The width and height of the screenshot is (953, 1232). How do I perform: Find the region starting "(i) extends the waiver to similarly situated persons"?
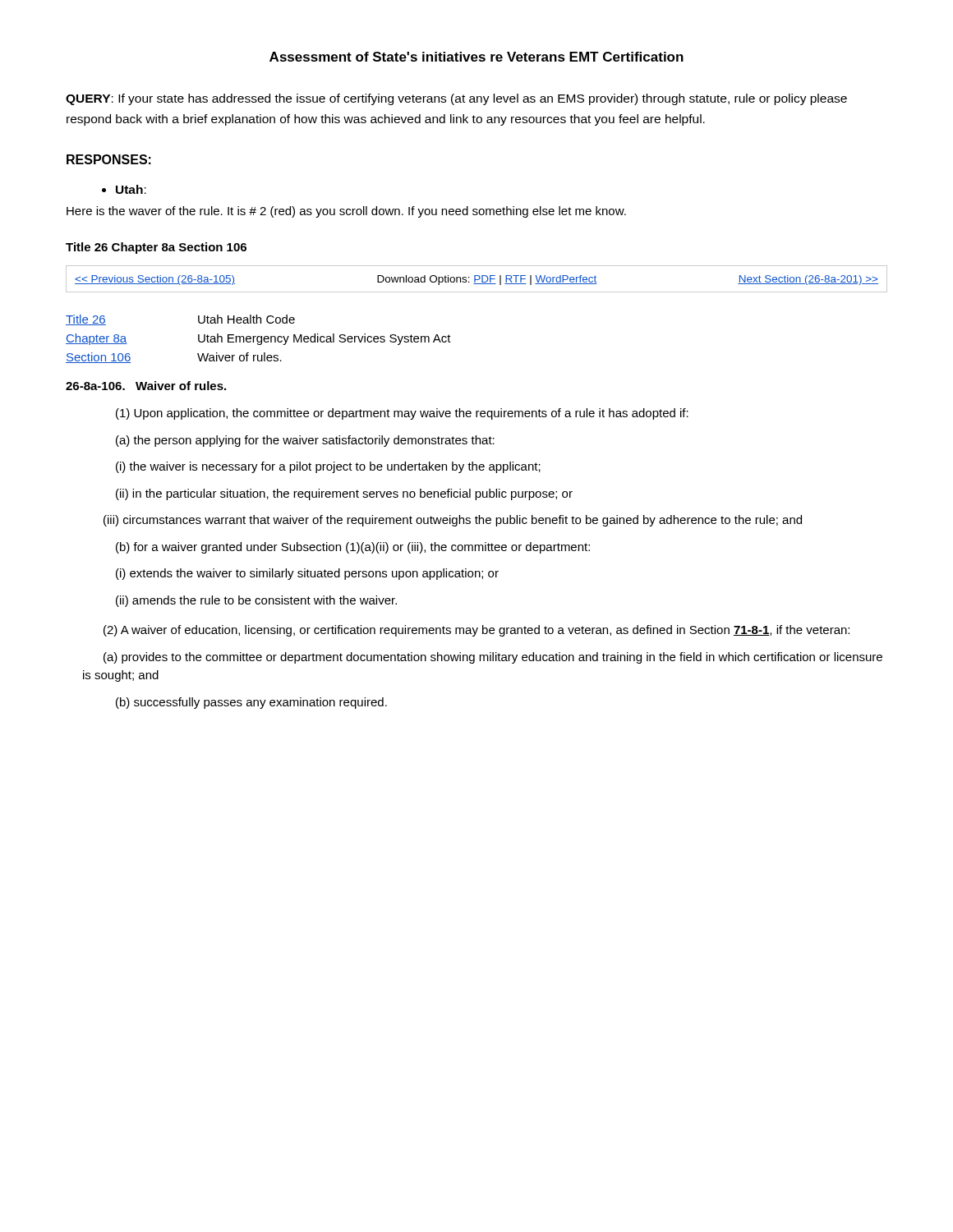(307, 573)
